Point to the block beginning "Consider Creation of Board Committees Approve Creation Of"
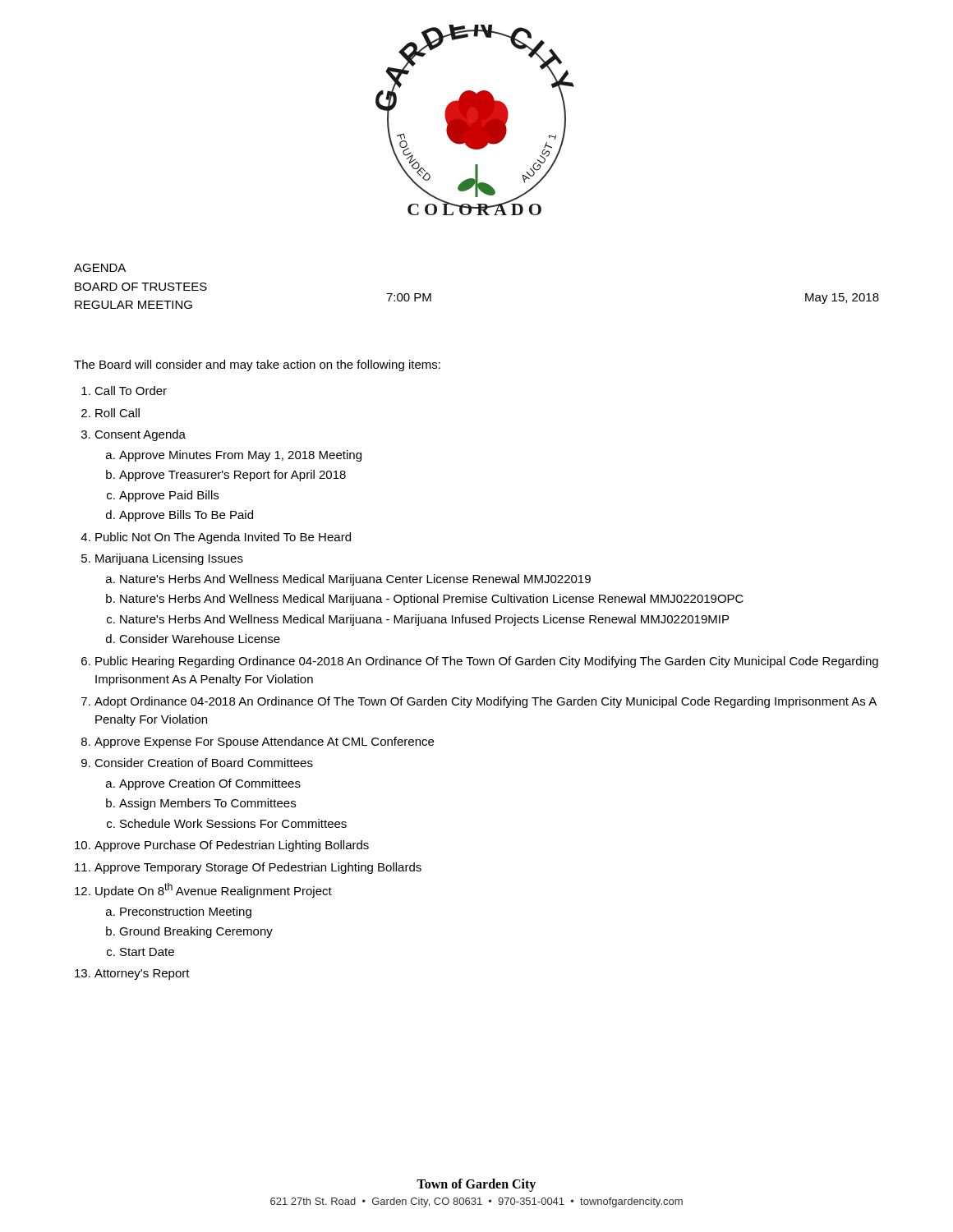953x1232 pixels. coord(204,763)
